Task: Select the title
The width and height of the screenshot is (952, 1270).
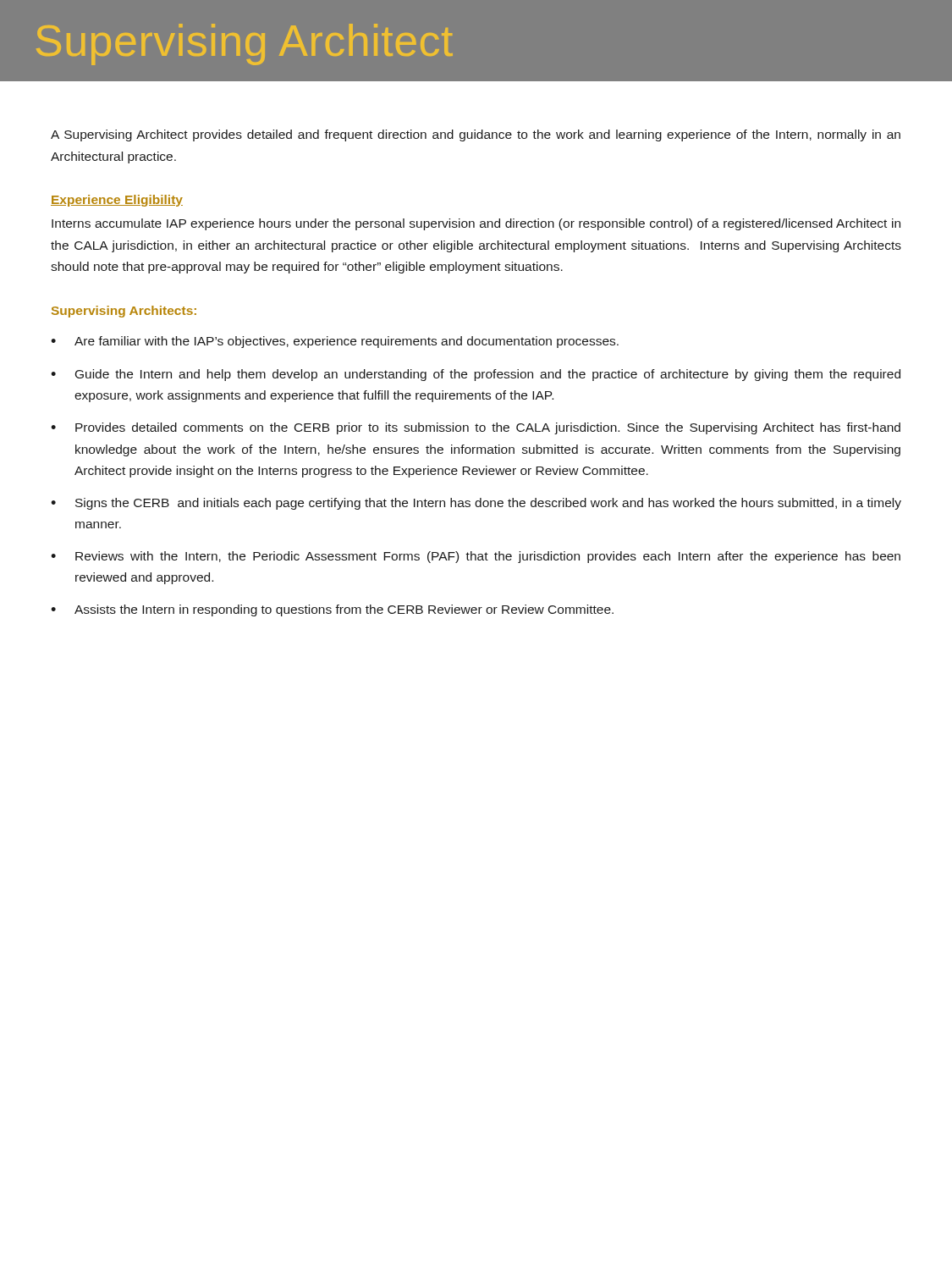Action: (476, 41)
